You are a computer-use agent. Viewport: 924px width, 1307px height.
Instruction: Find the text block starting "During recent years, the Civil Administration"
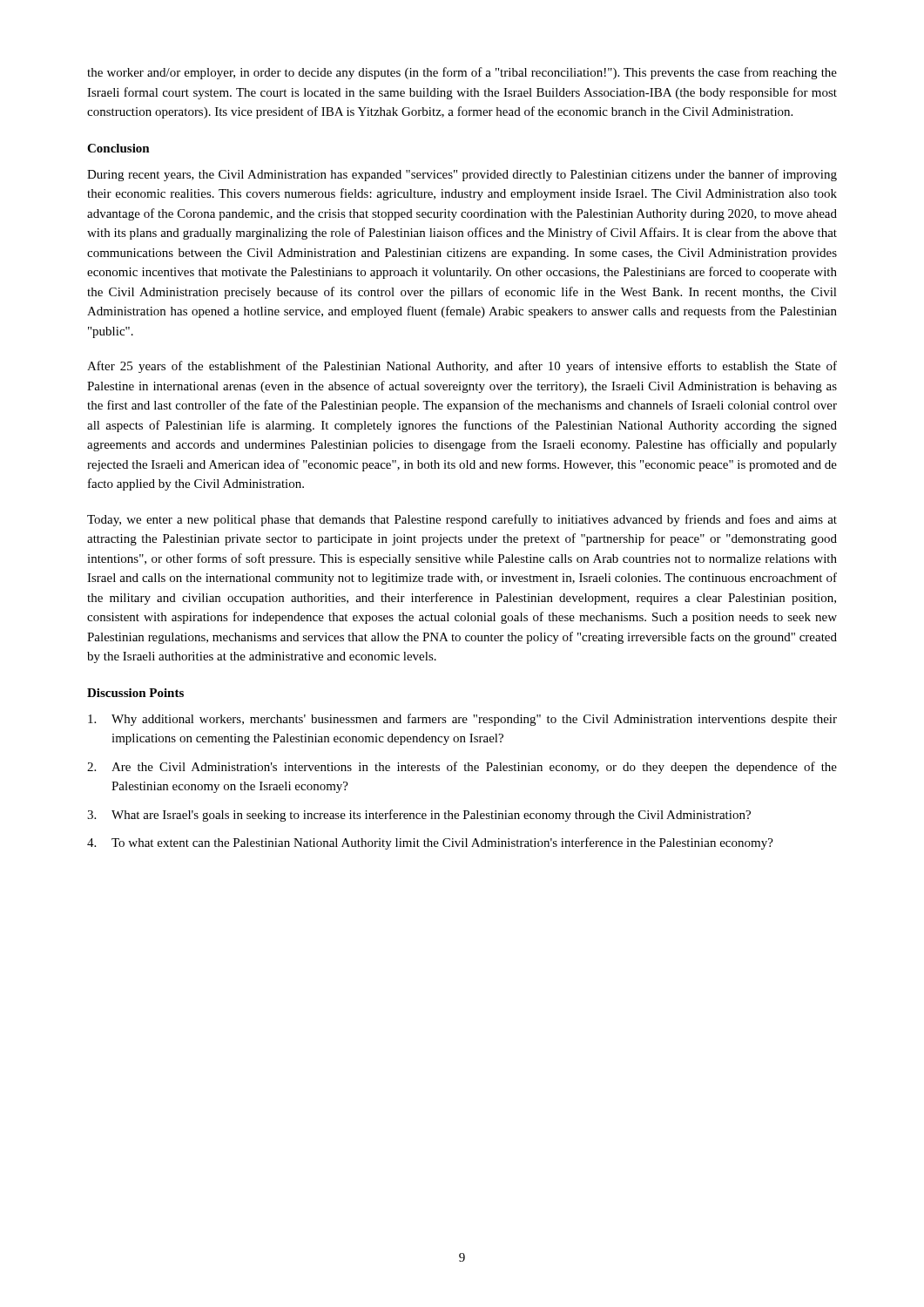tap(462, 252)
